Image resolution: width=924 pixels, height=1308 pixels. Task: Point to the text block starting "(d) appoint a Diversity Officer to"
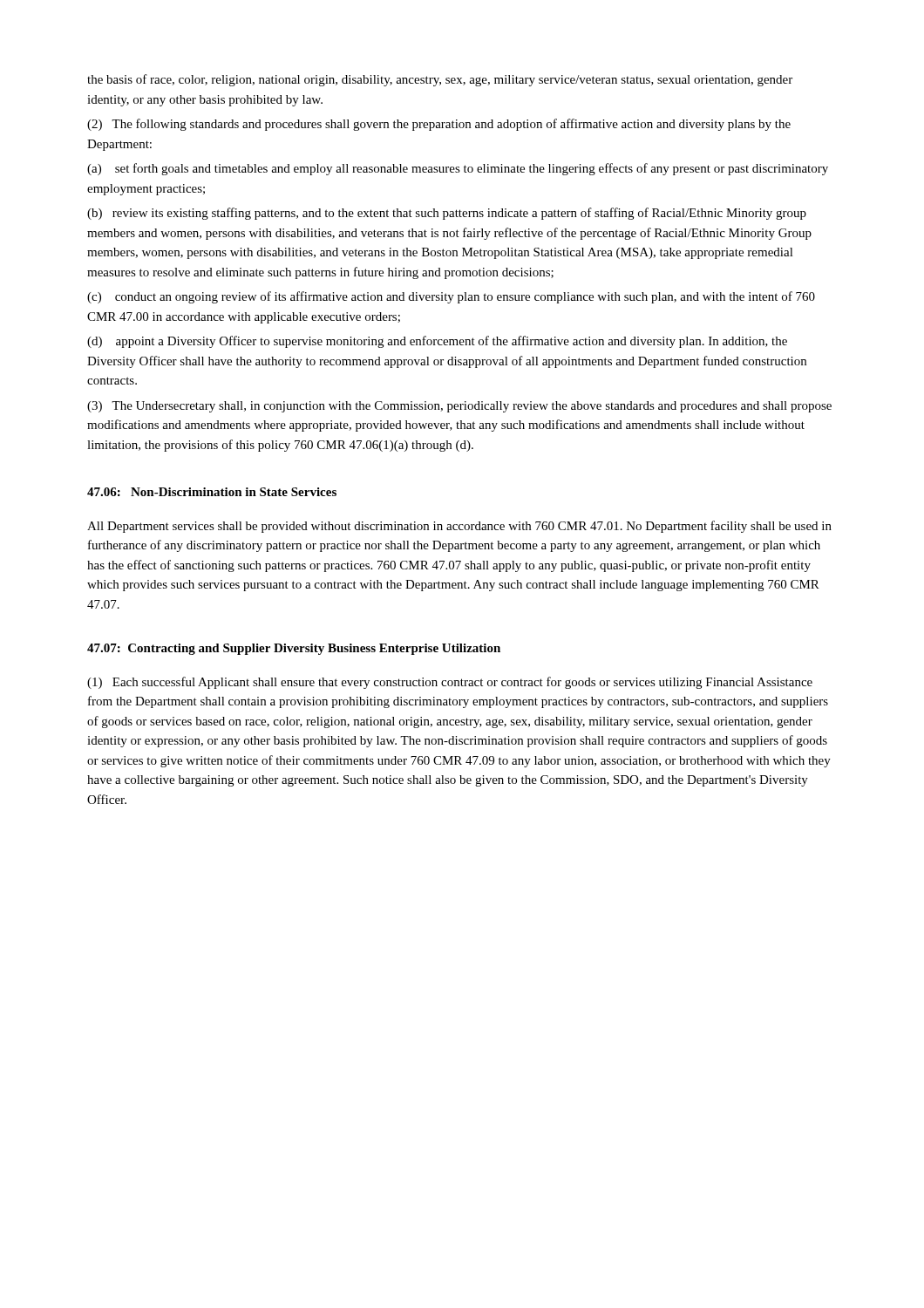point(447,361)
